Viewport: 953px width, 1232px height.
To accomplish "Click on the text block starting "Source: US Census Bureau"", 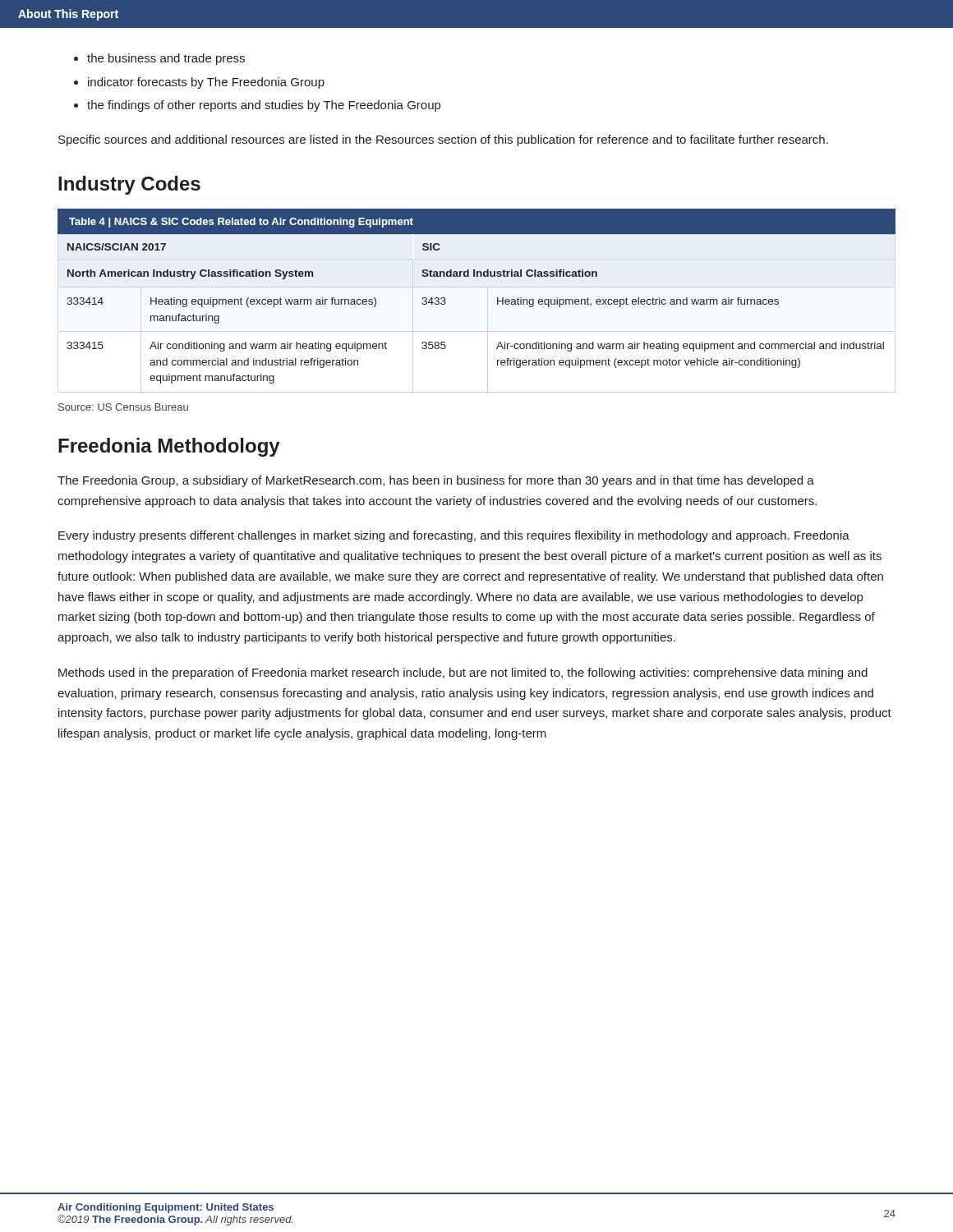I will tap(123, 407).
